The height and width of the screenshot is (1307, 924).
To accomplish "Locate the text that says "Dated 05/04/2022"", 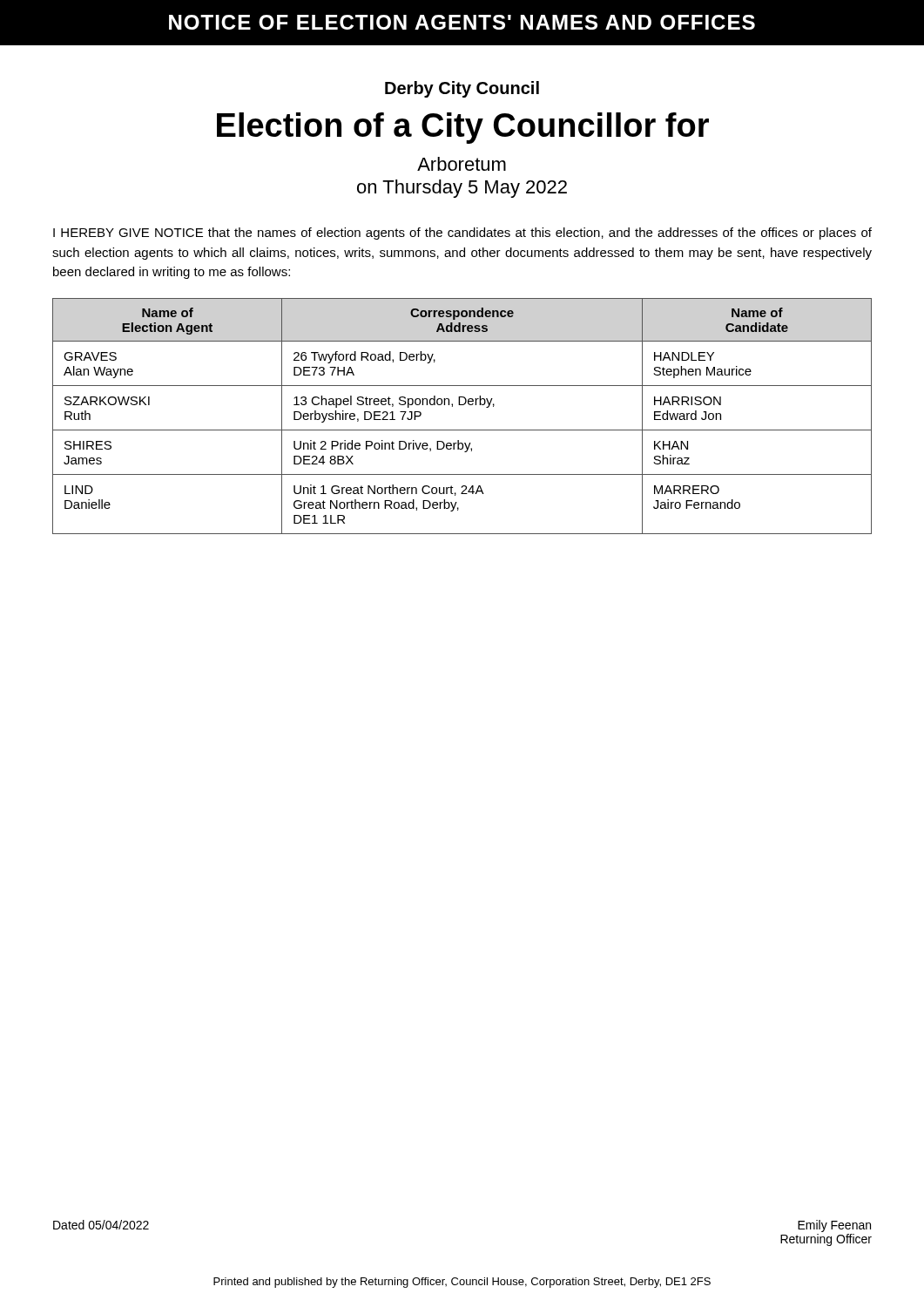I will (x=101, y=1225).
